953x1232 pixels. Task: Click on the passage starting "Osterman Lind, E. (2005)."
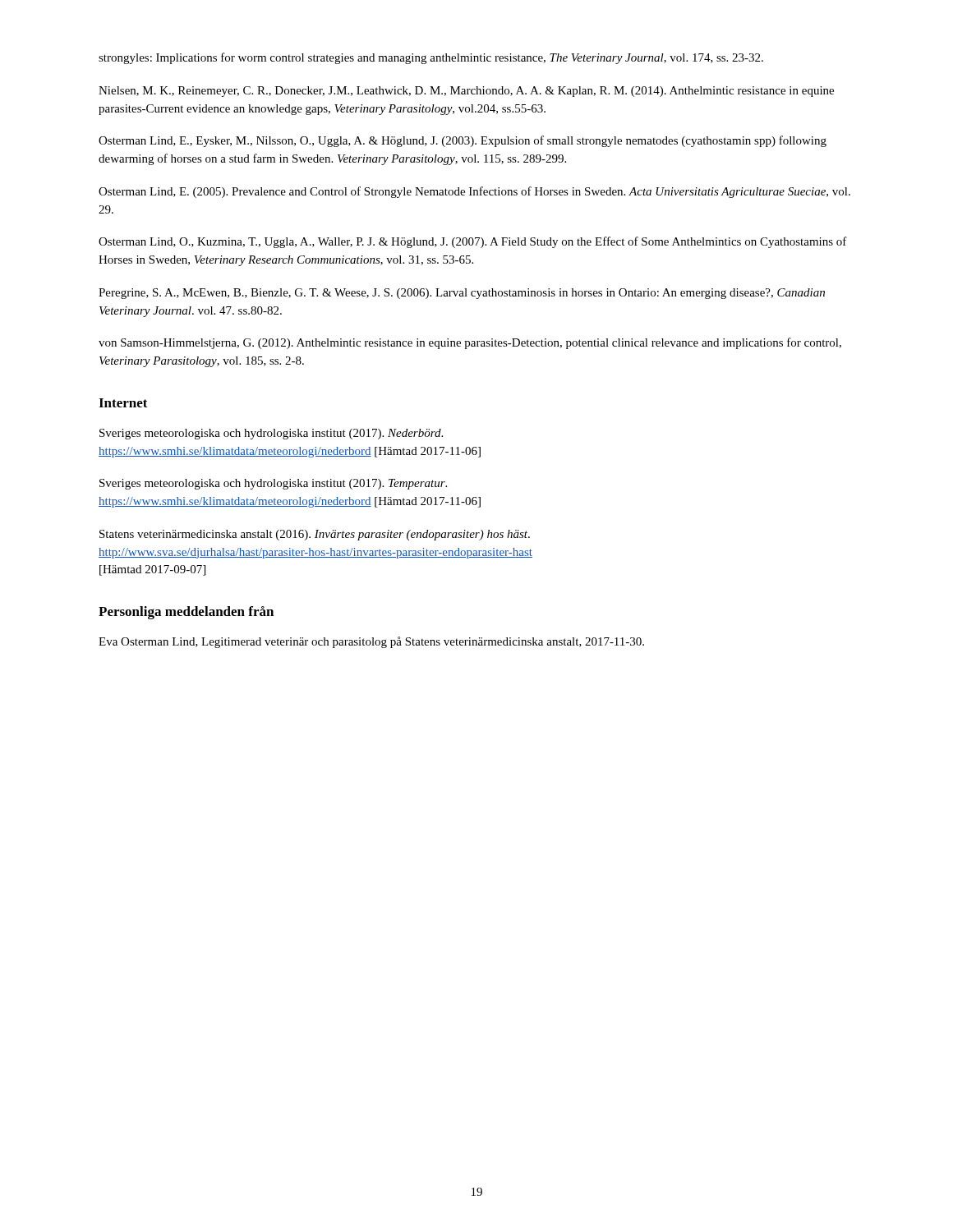tap(475, 200)
